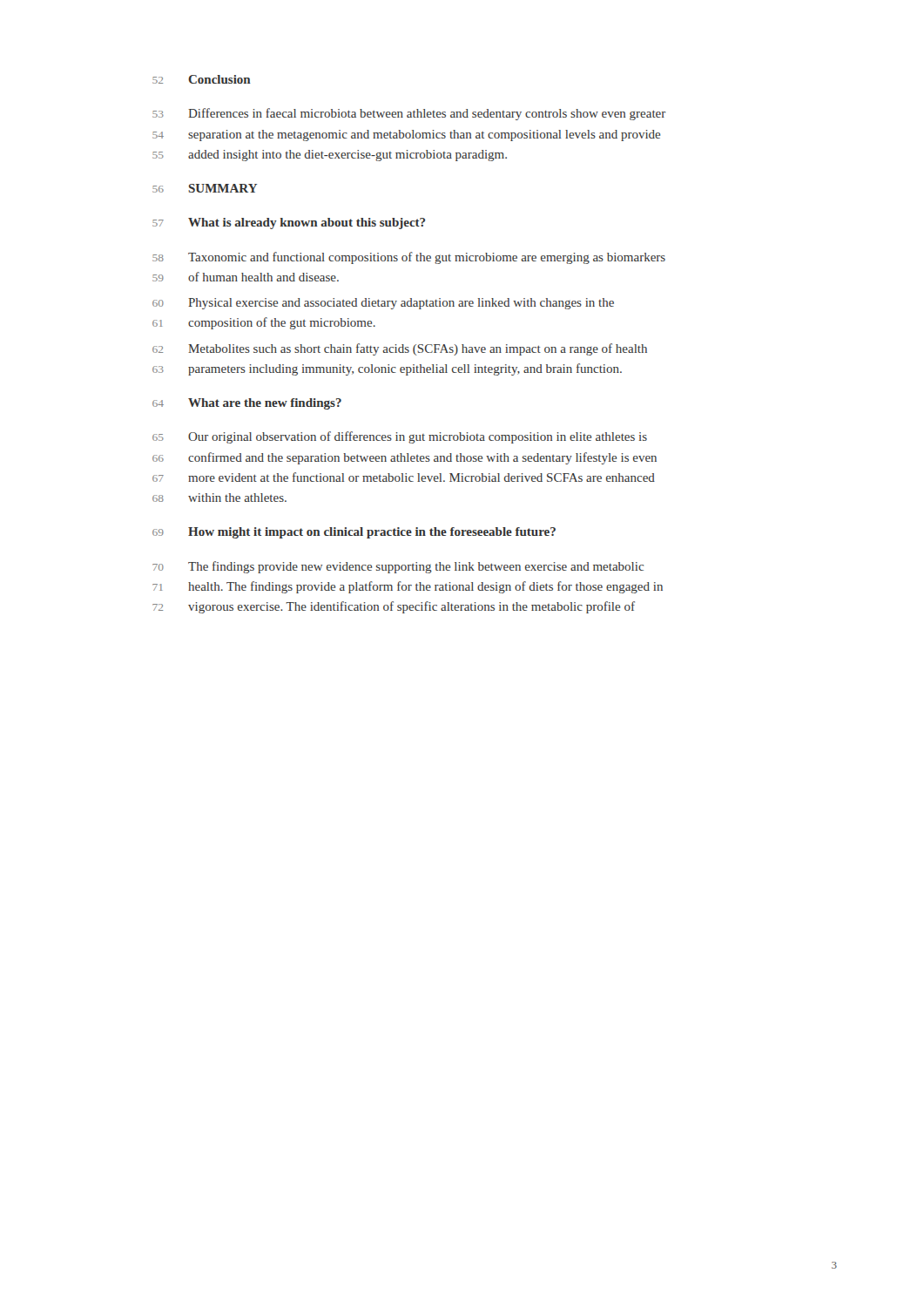Select the text that reads "55 added insight into the diet-exercise-gut microbiota paradigm."

483,155
